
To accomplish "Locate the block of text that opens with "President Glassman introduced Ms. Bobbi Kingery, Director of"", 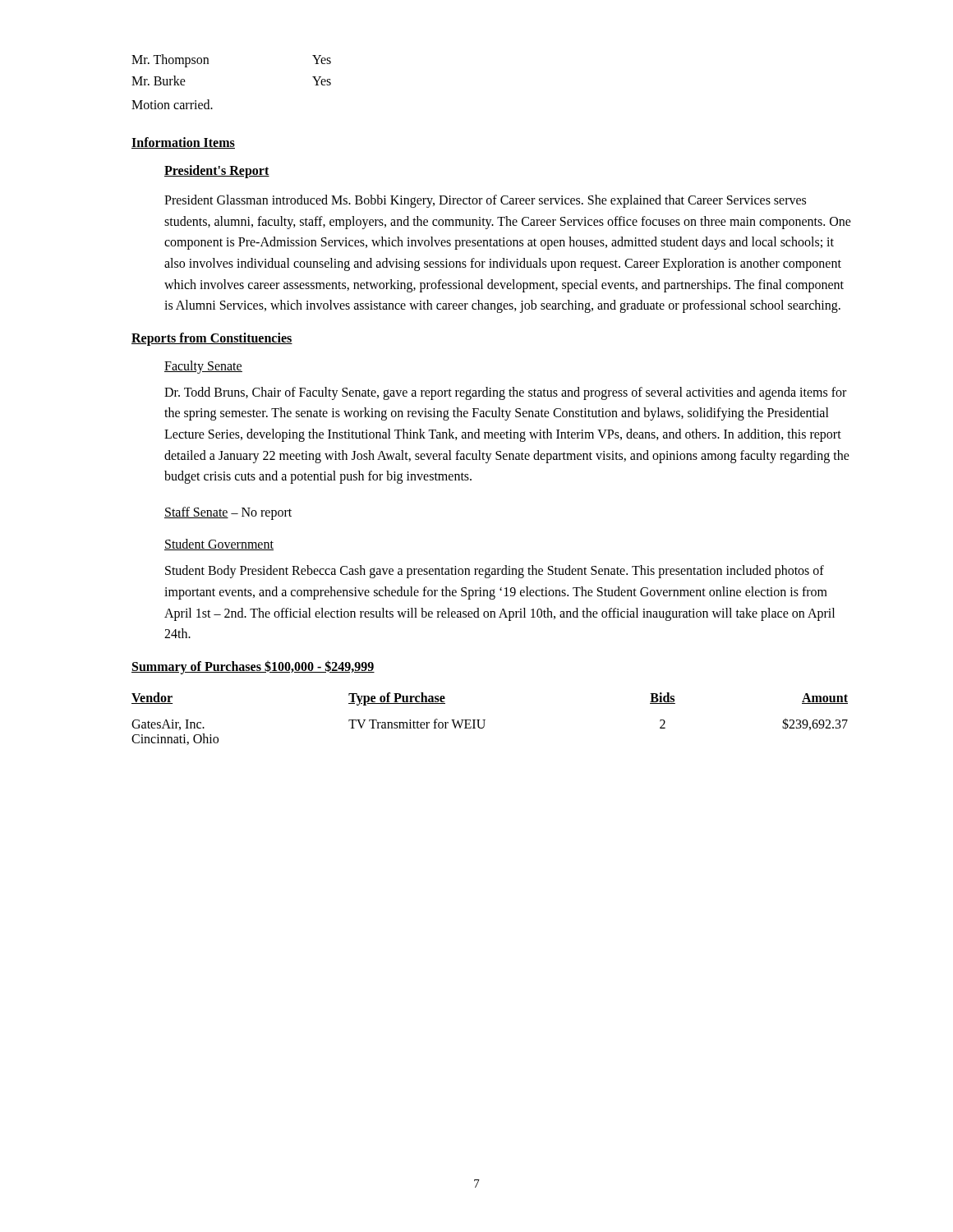I will tap(508, 253).
